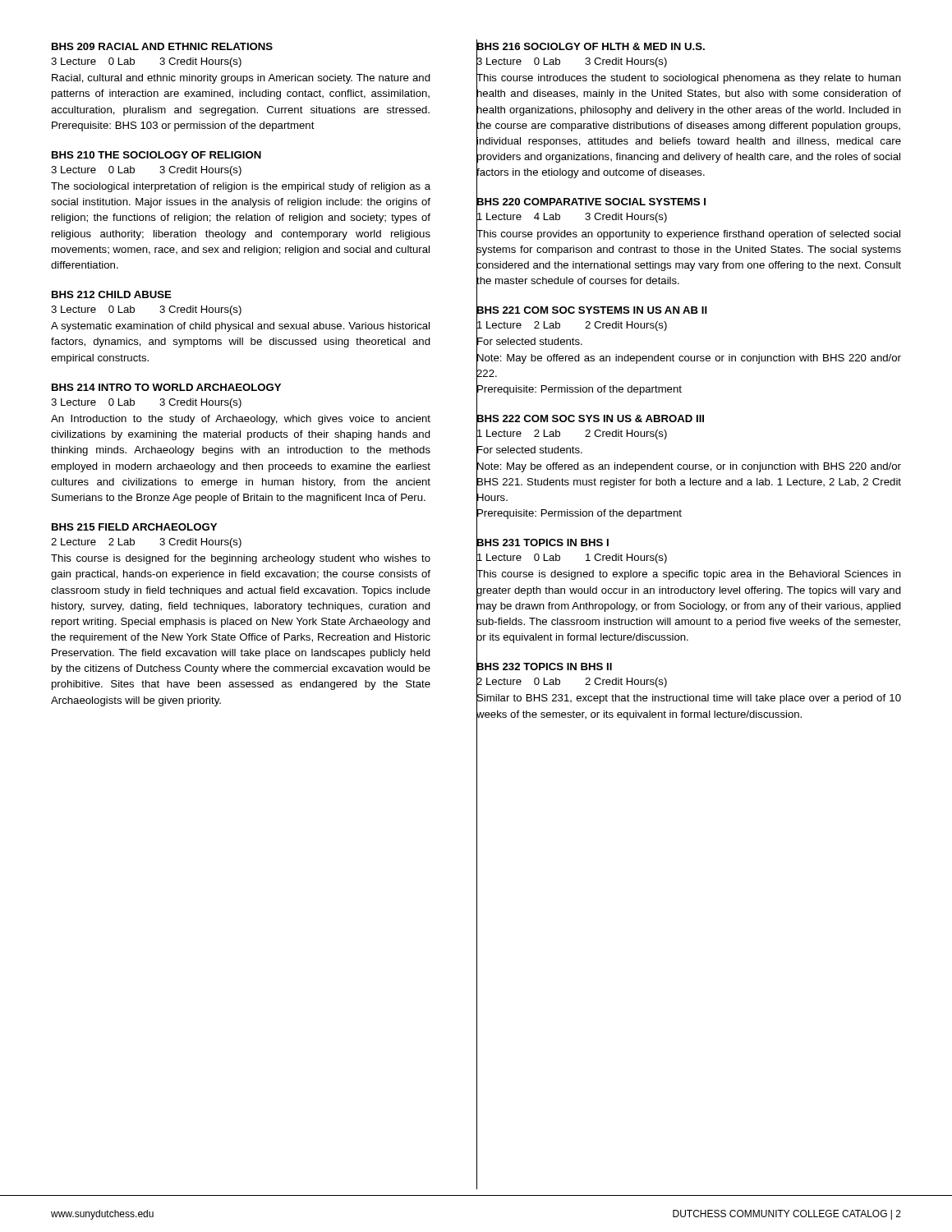Locate the text block that reads "BHS 214 INTRO TO WORLD ARCHAEOLOGY"
952x1232 pixels.
[241, 443]
